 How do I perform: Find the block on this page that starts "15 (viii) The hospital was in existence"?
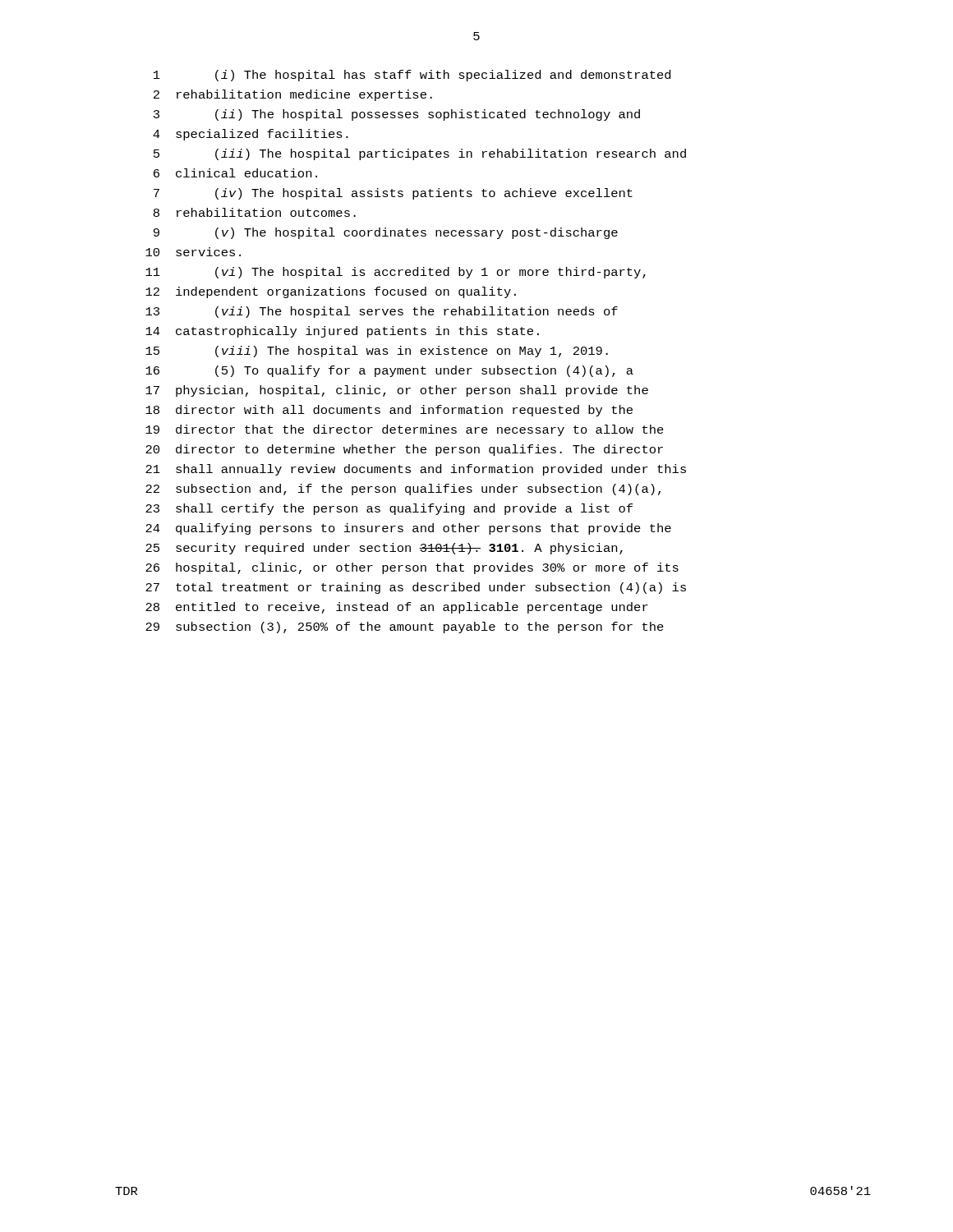(493, 352)
